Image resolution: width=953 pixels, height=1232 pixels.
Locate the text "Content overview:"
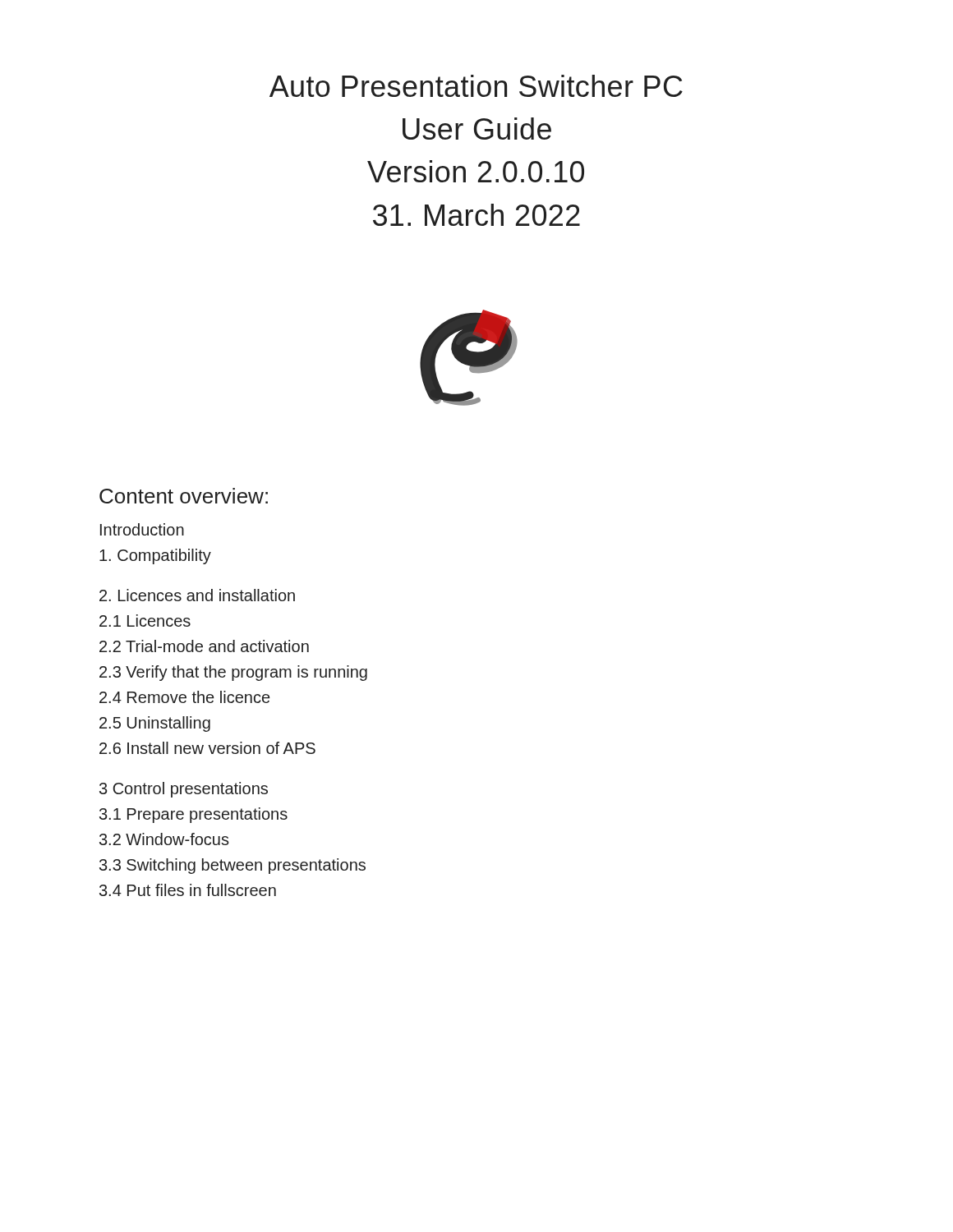[x=184, y=496]
